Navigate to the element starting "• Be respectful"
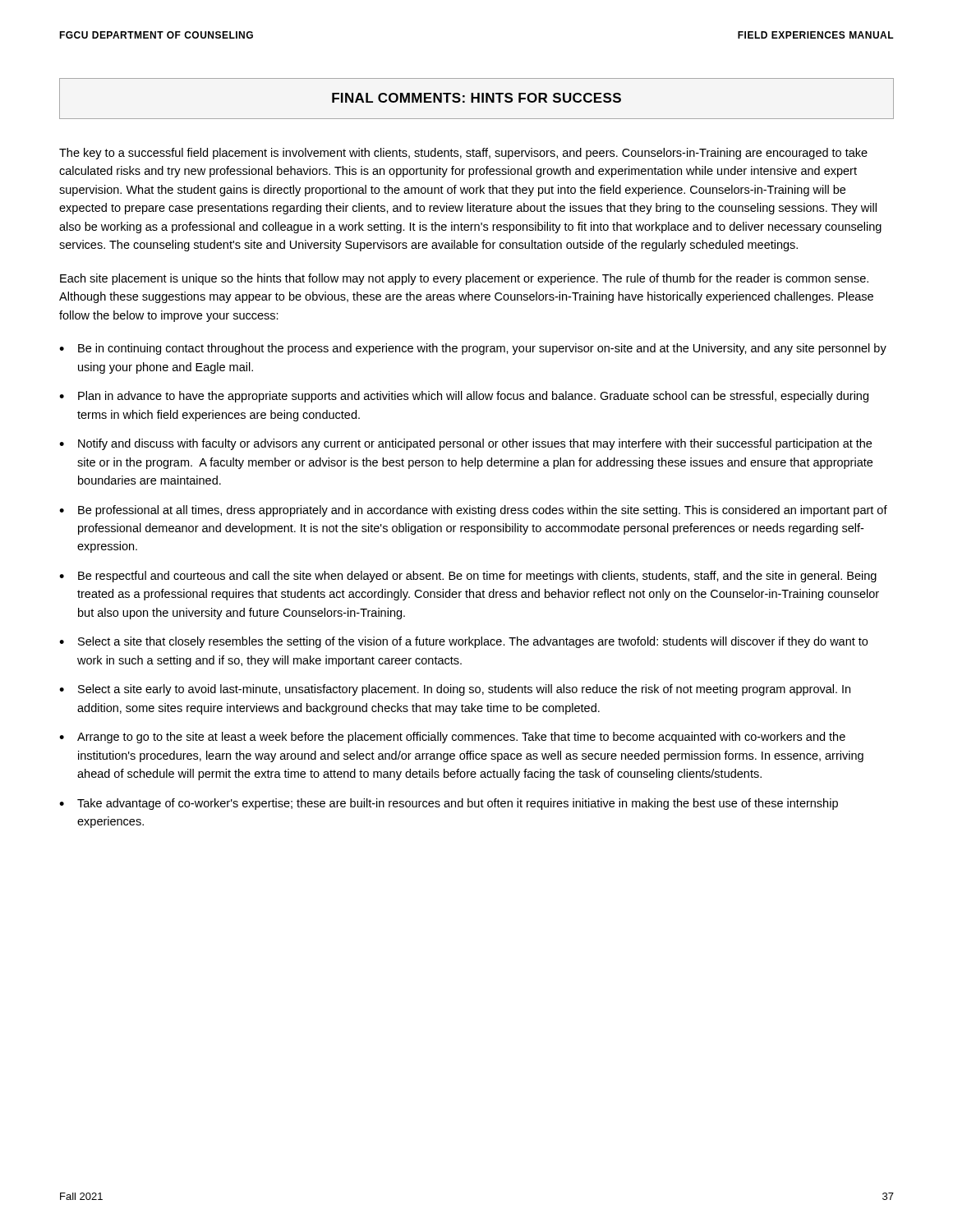The width and height of the screenshot is (953, 1232). click(x=476, y=594)
